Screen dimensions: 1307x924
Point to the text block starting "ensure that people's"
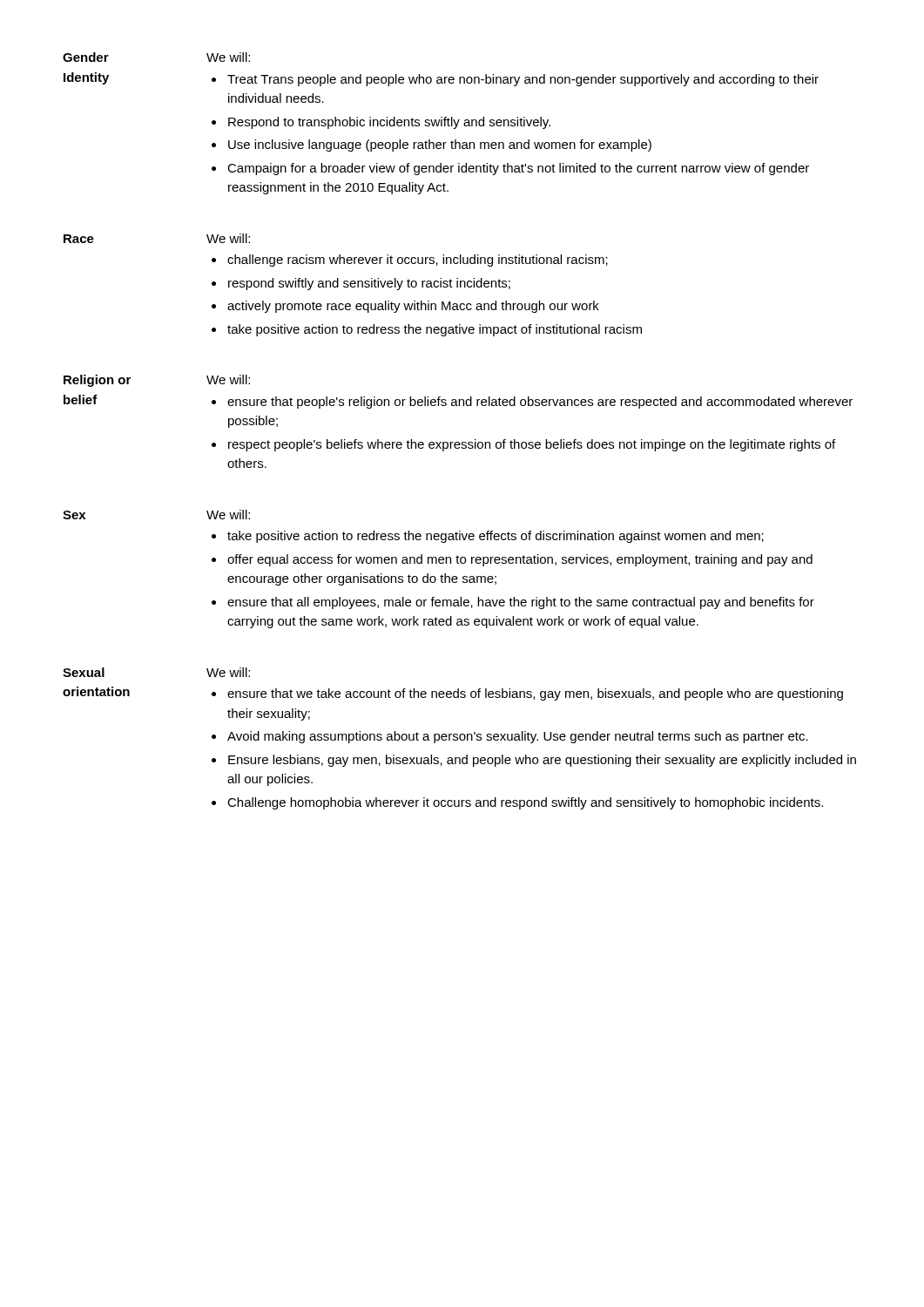tap(540, 411)
